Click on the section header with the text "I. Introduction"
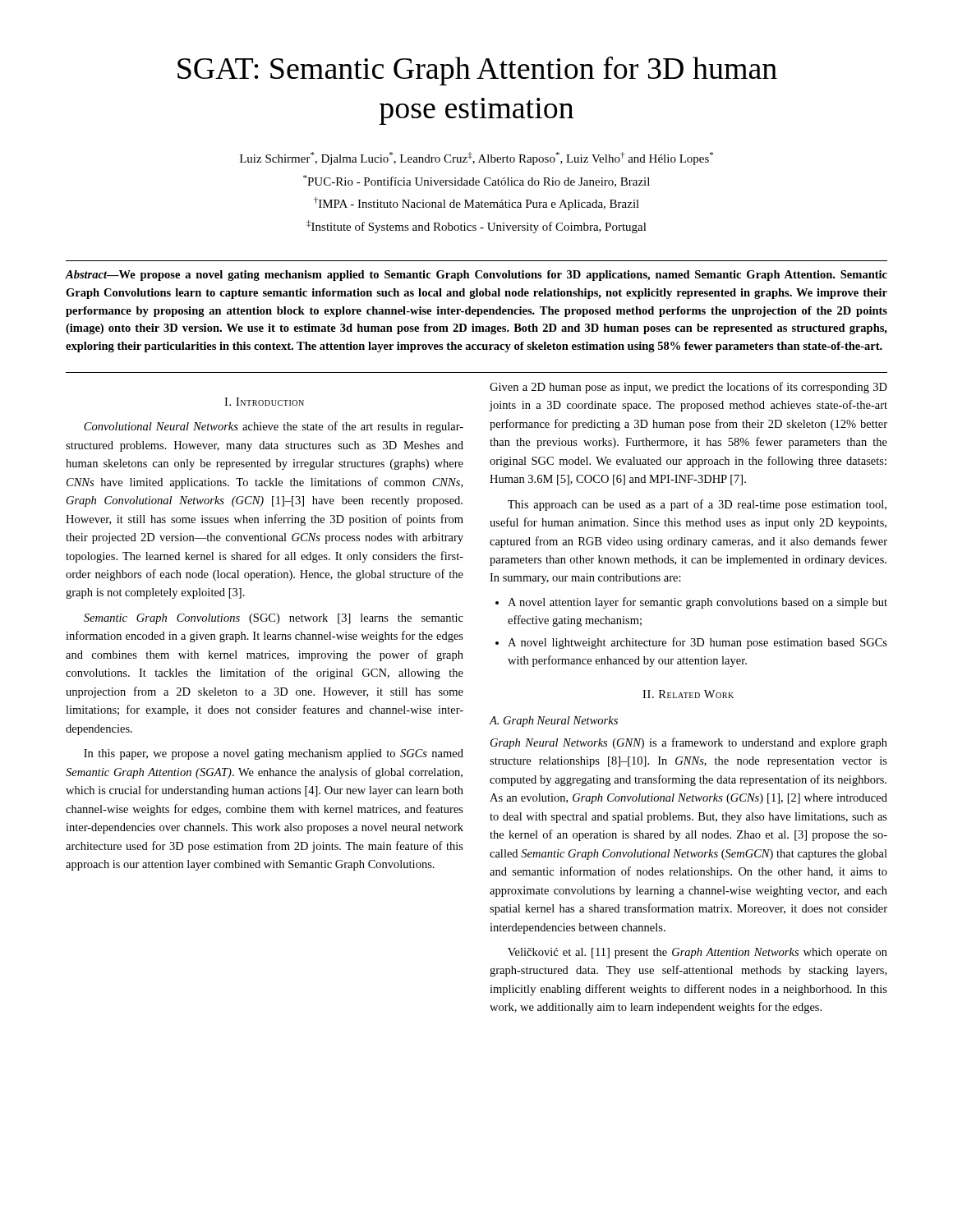Screen dimensions: 1232x953 [x=265, y=401]
